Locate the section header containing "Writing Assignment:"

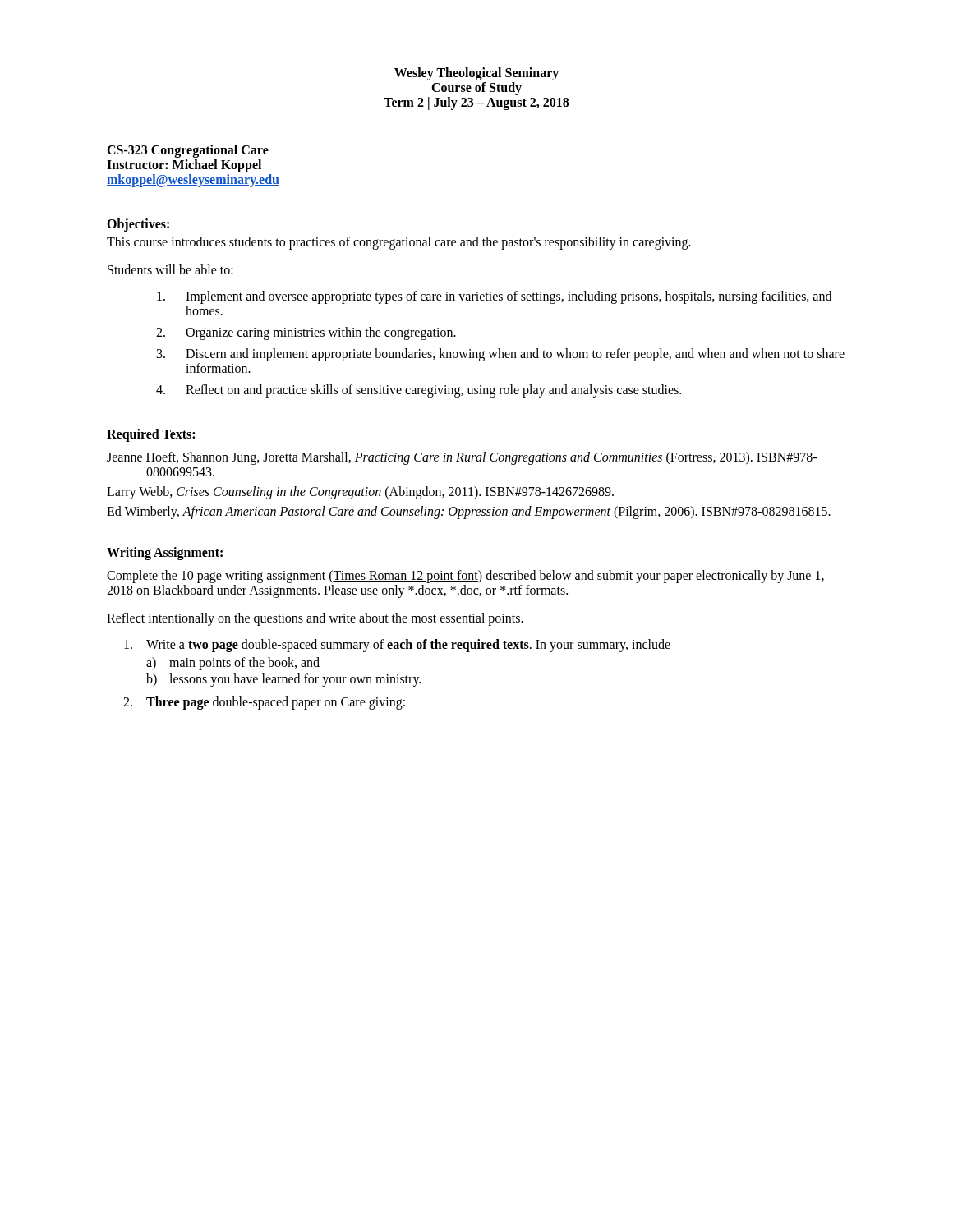[165, 552]
